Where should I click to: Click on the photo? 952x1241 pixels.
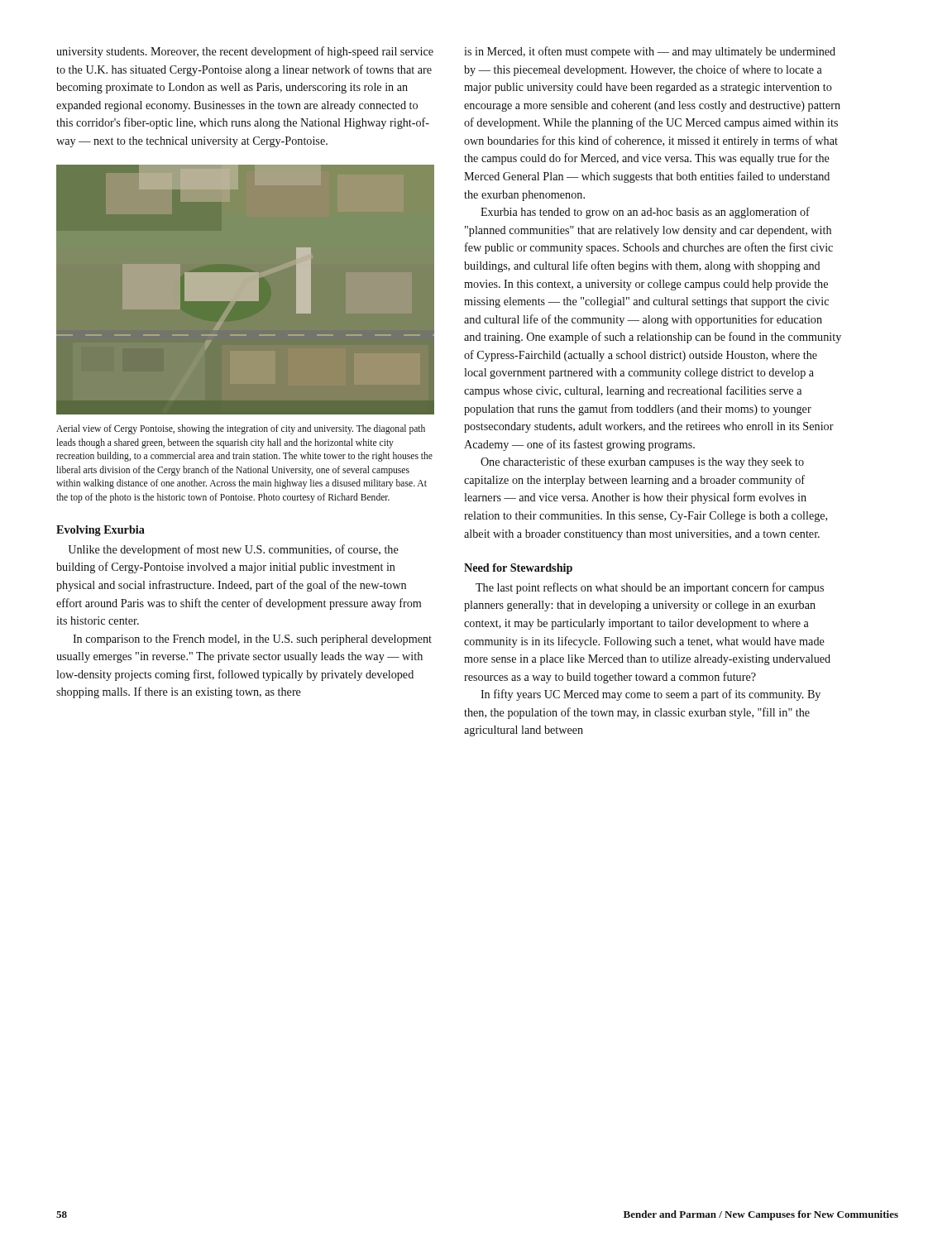(x=245, y=290)
